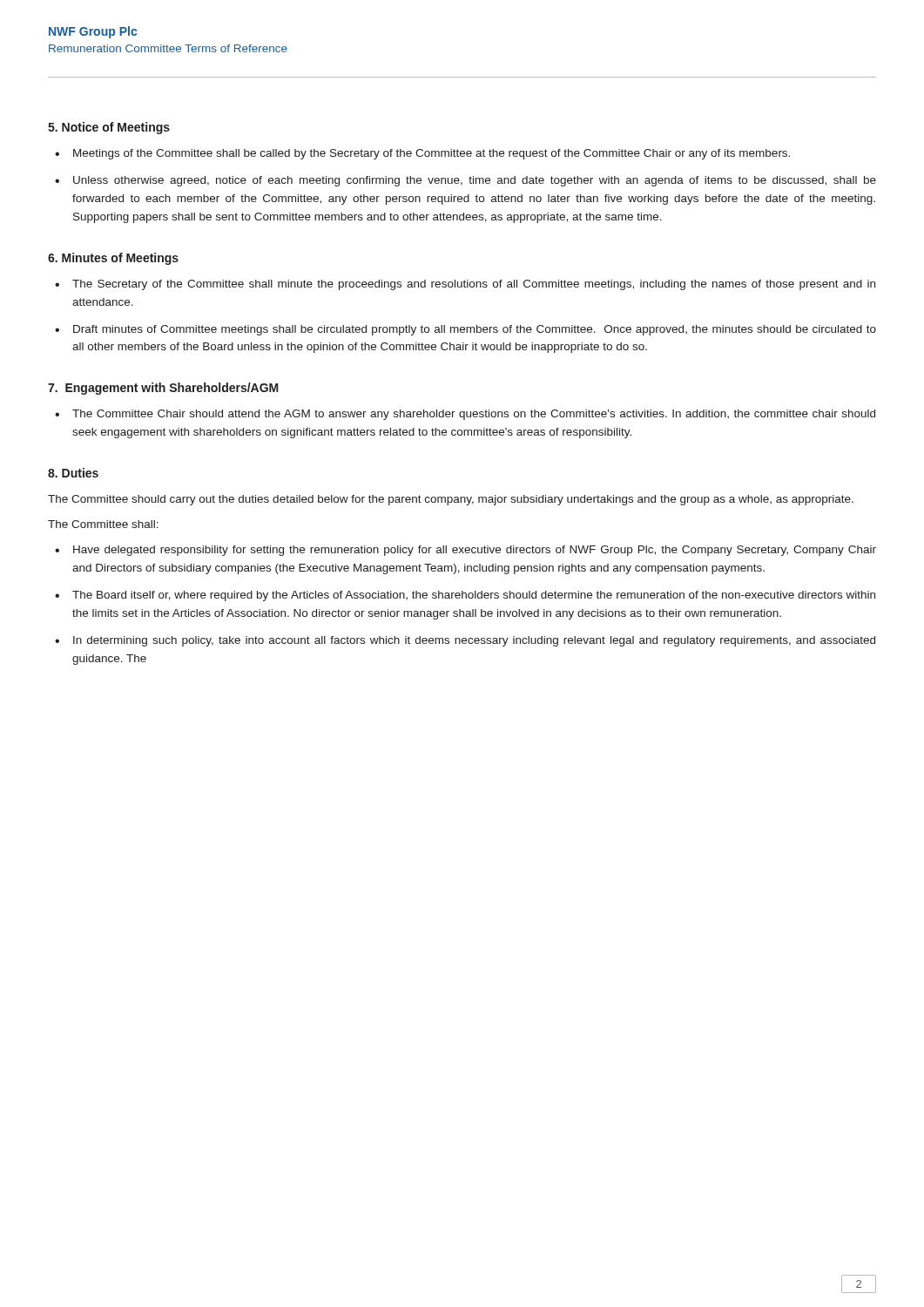Find the block on this page that starts "The Committee Chair should"

[474, 423]
